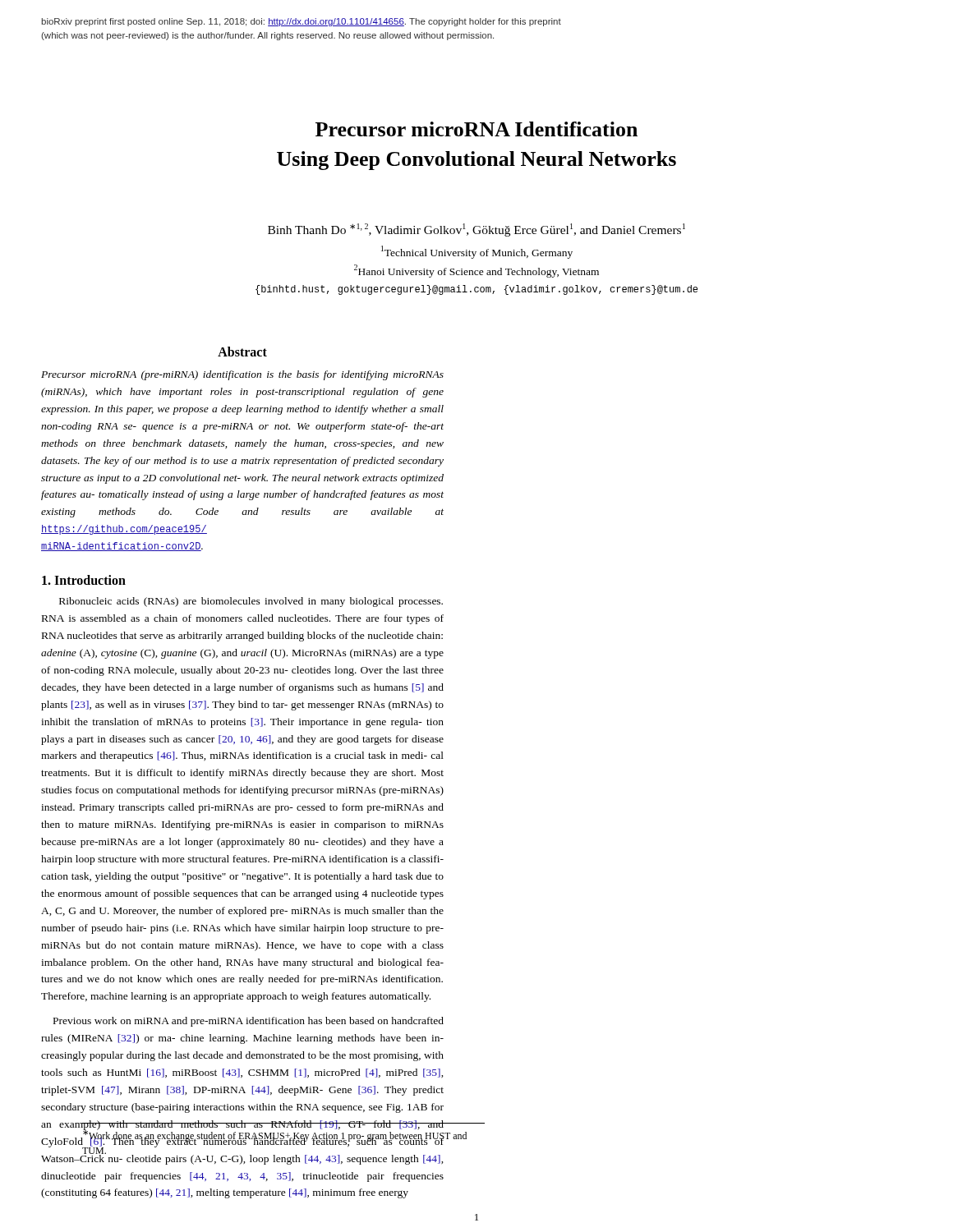Viewport: 953px width, 1232px height.
Task: Find the element starting "Previous work on miRNA"
Action: 242,1107
